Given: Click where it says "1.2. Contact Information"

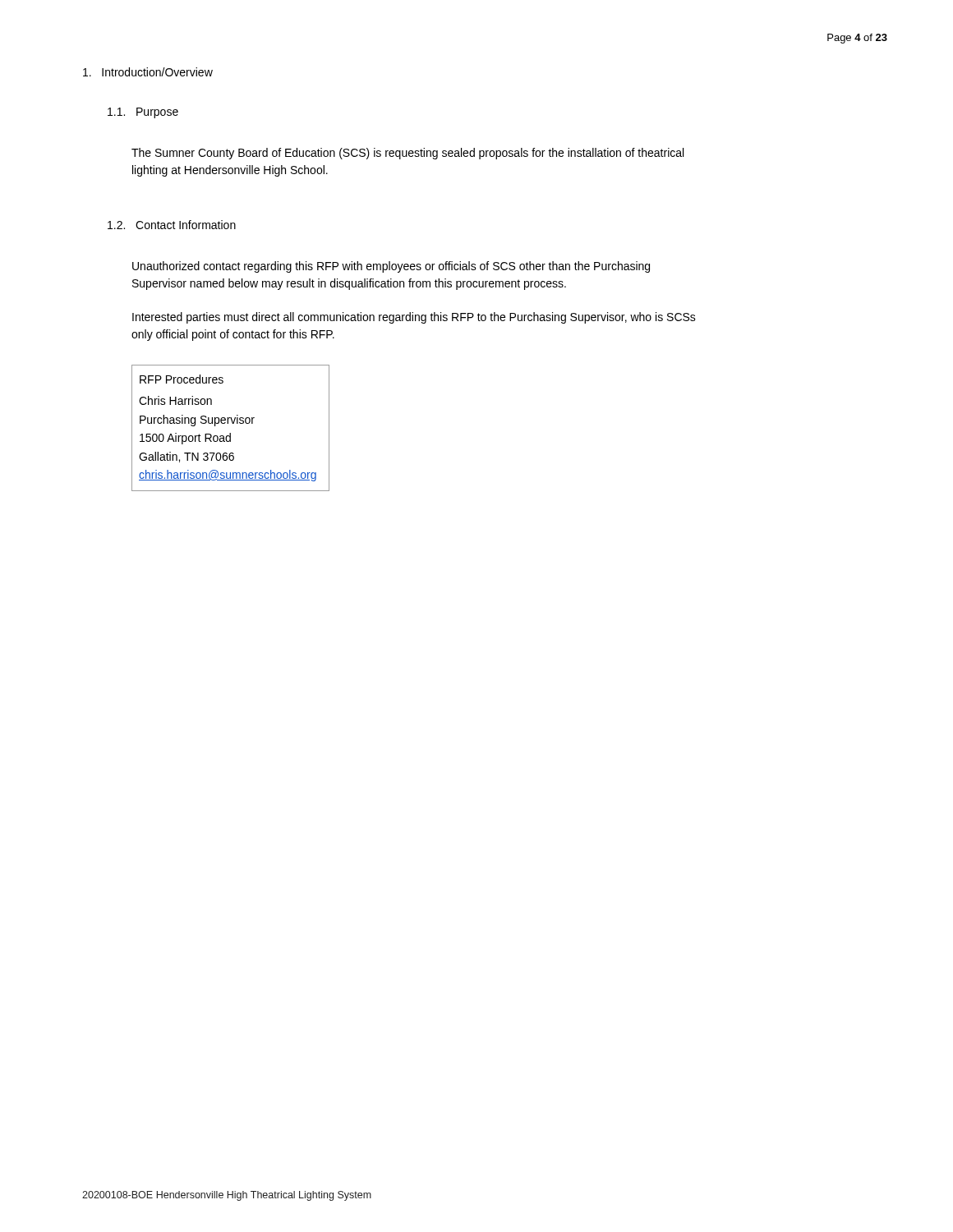Looking at the screenshot, I should pyautogui.click(x=171, y=225).
